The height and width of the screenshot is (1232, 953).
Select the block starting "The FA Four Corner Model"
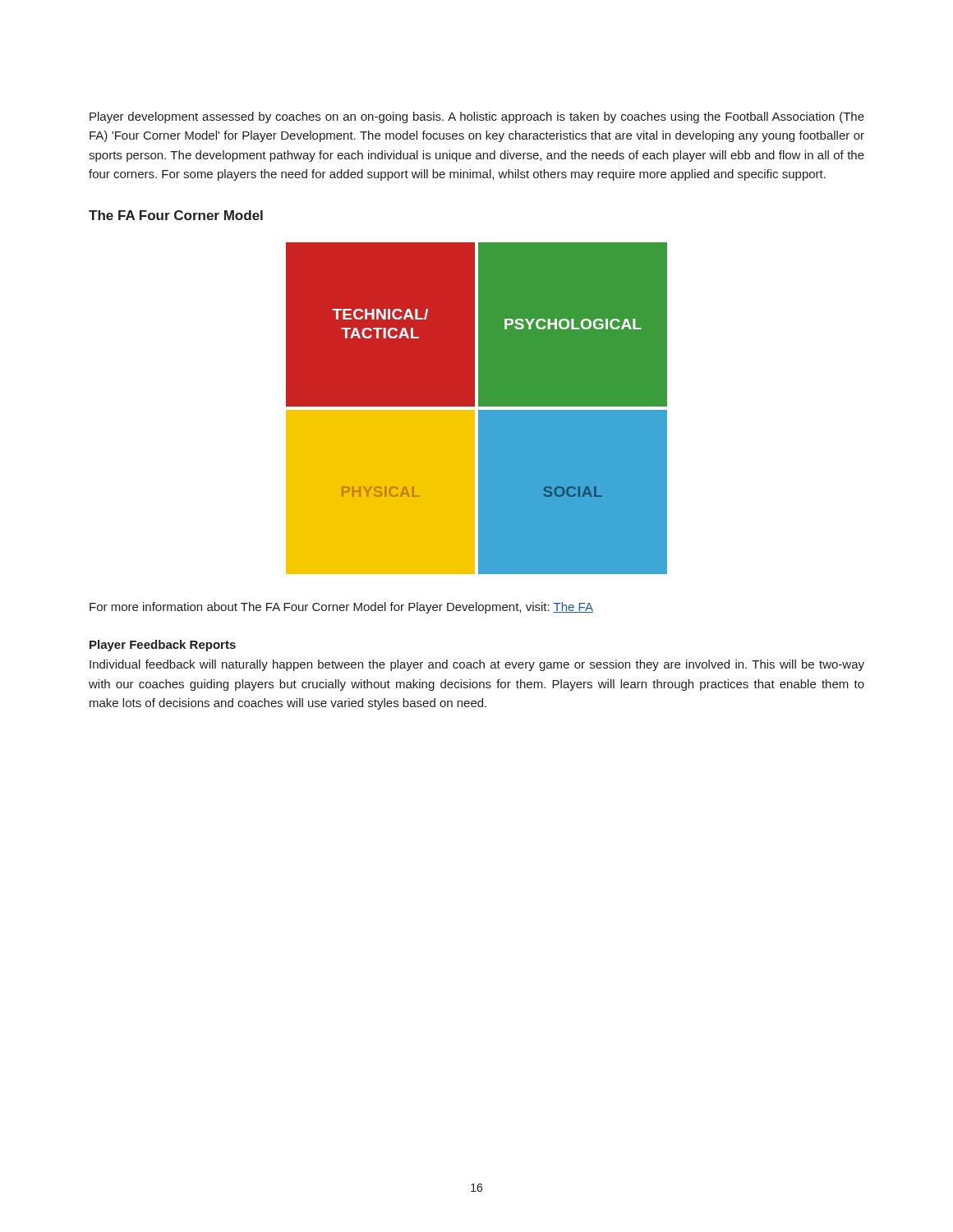pos(176,216)
